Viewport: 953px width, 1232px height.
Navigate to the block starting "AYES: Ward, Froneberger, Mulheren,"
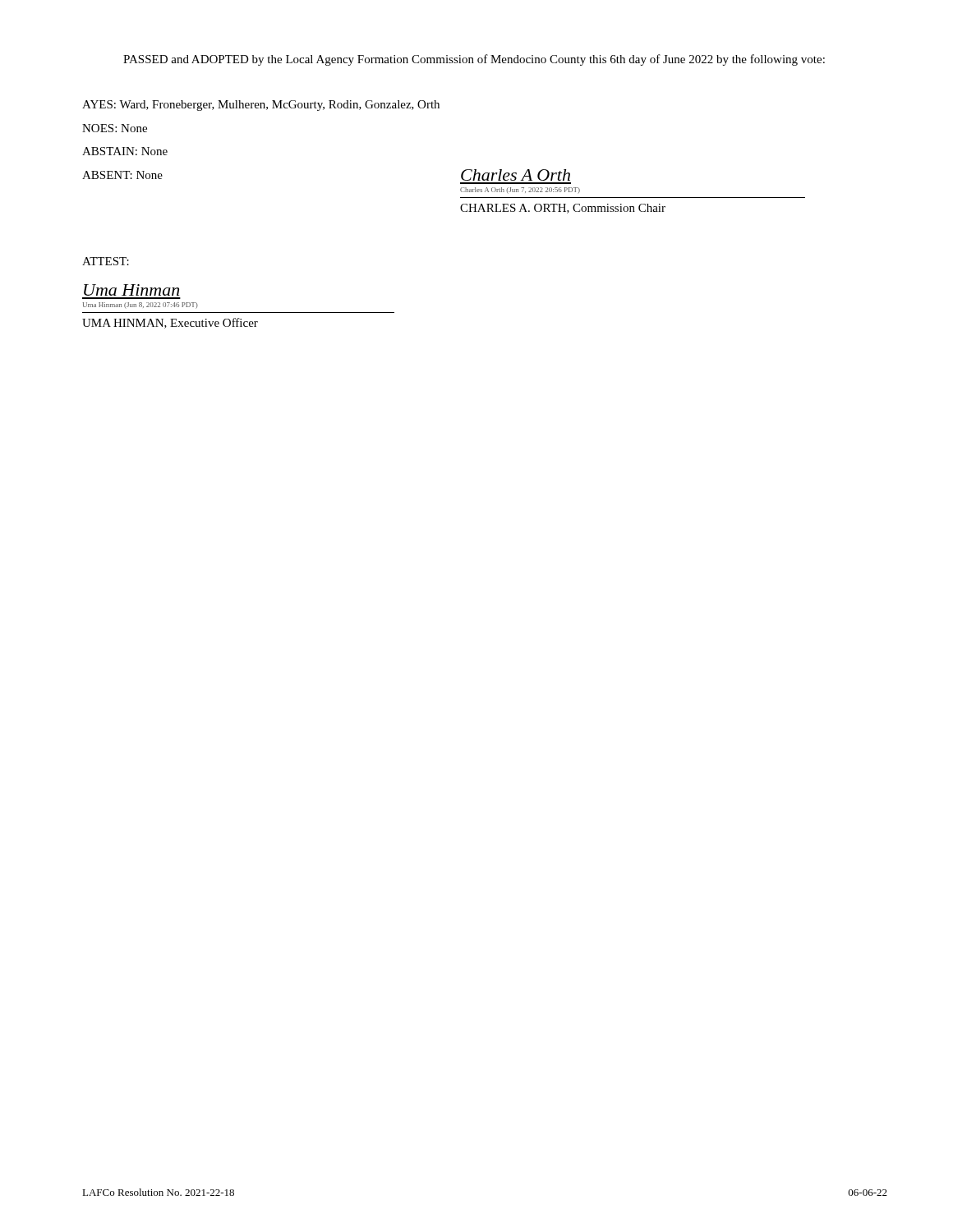point(261,104)
